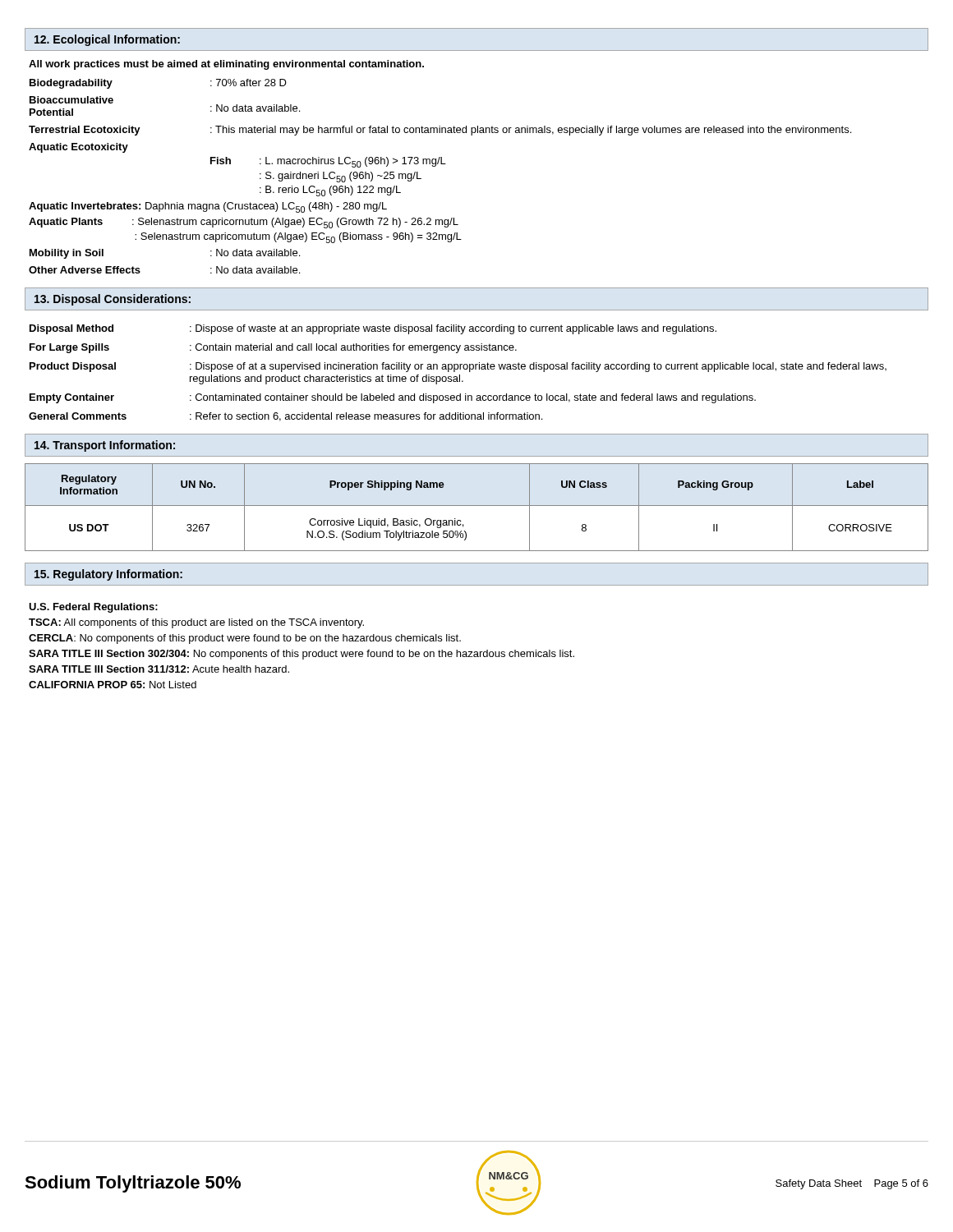The image size is (953, 1232).
Task: Select the text block starting "Empty Container : Contaminated container should be"
Action: coord(476,397)
